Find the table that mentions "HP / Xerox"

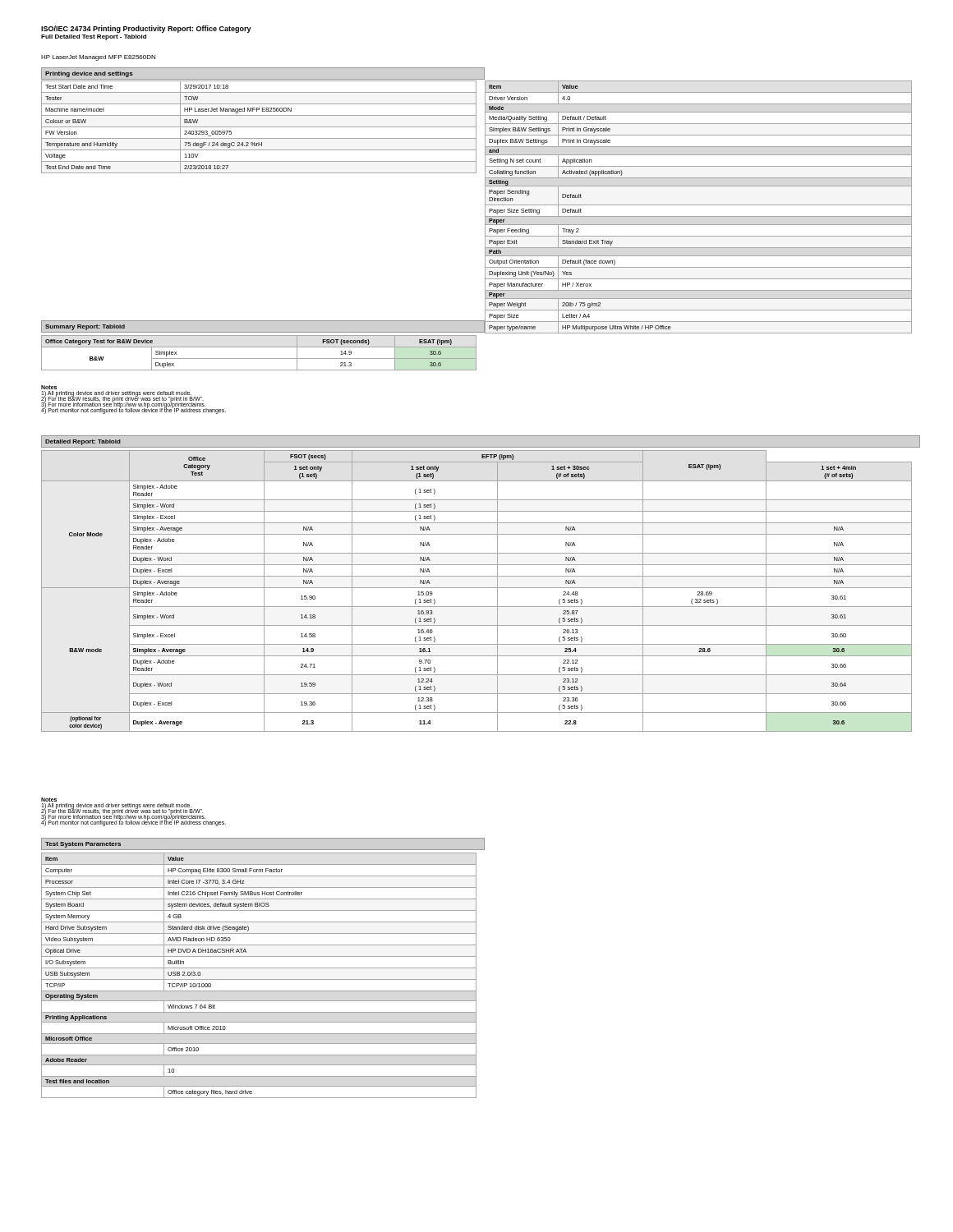pos(698,207)
